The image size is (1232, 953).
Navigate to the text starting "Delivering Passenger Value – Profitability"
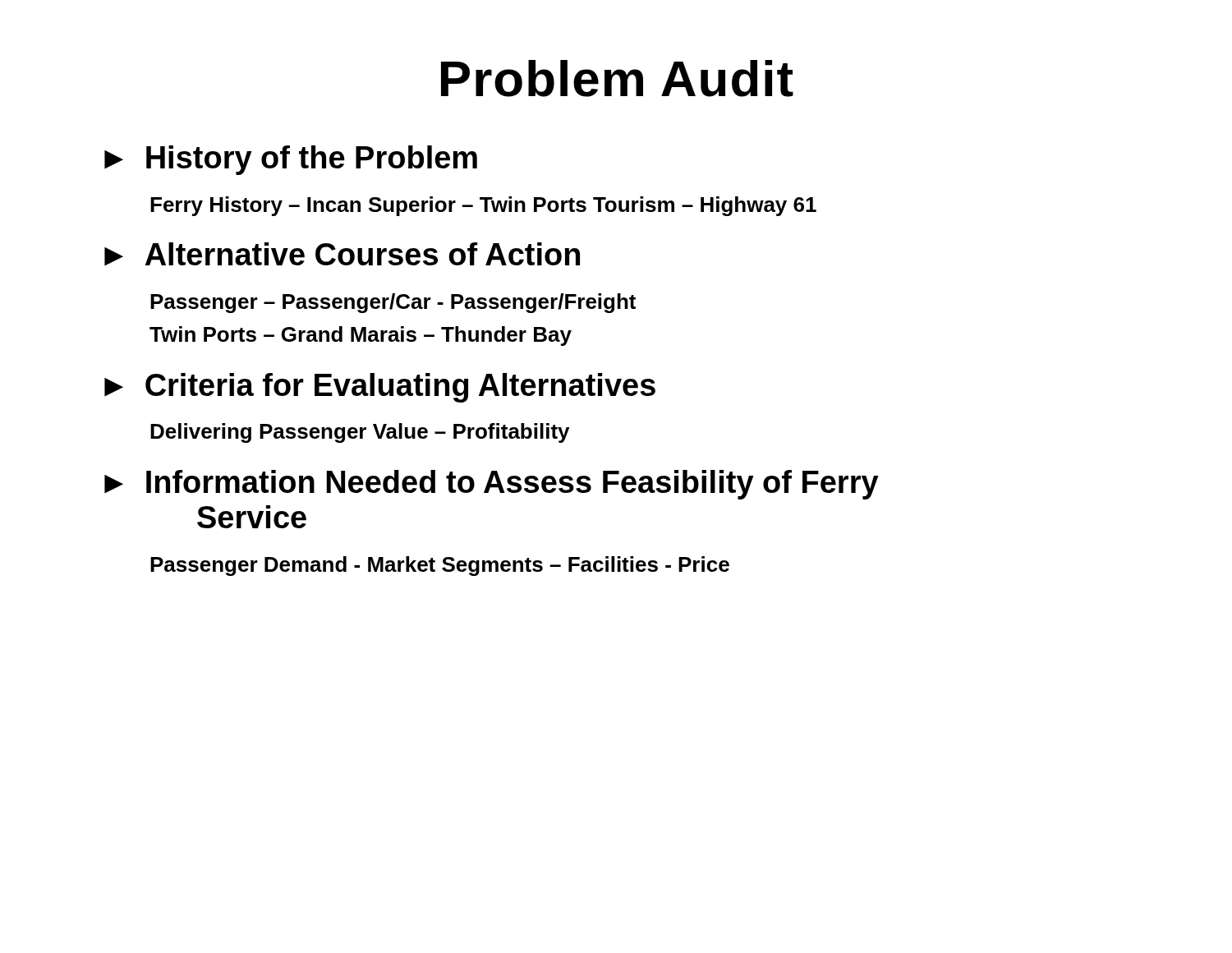pos(360,432)
